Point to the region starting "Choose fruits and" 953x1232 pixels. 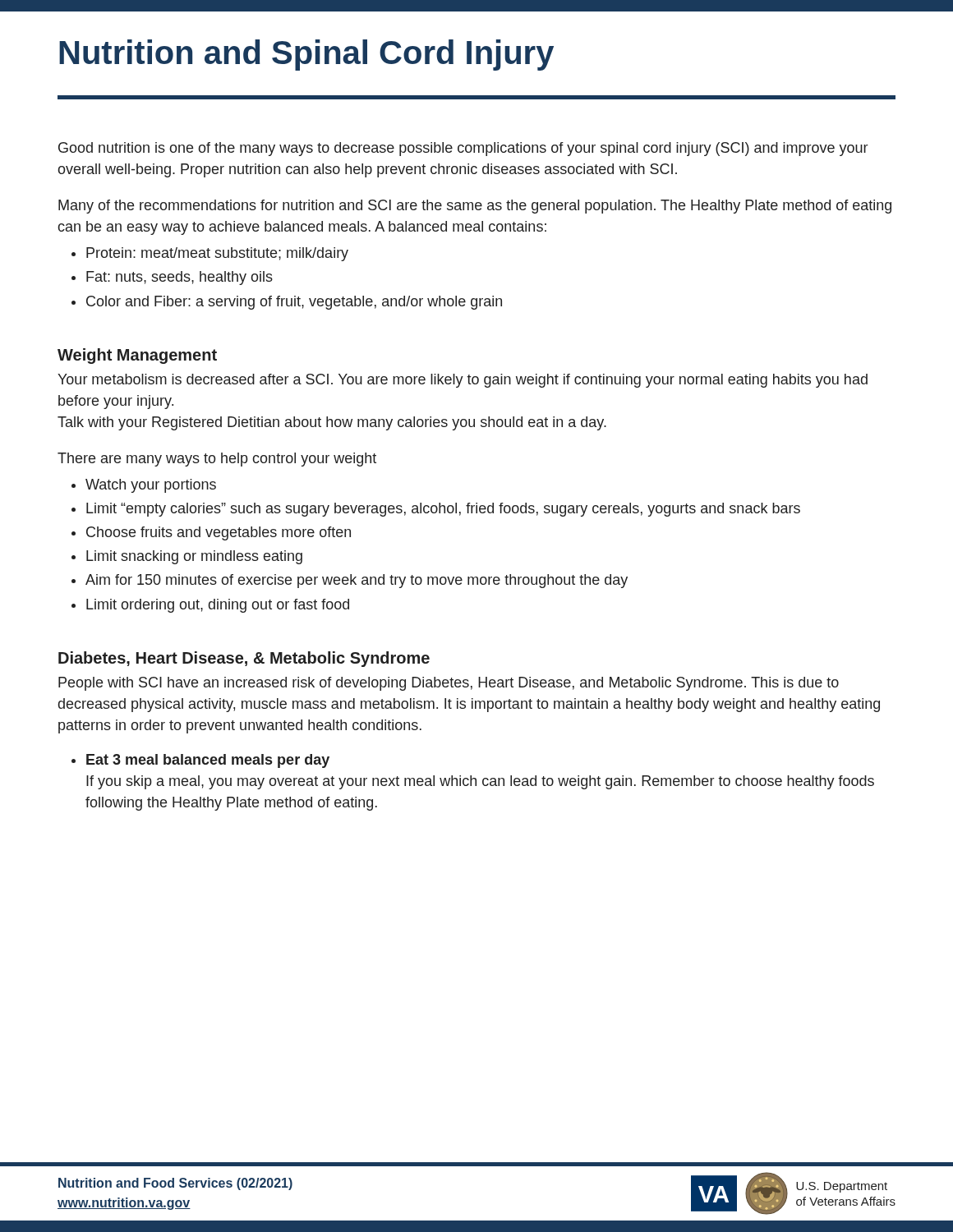click(219, 533)
